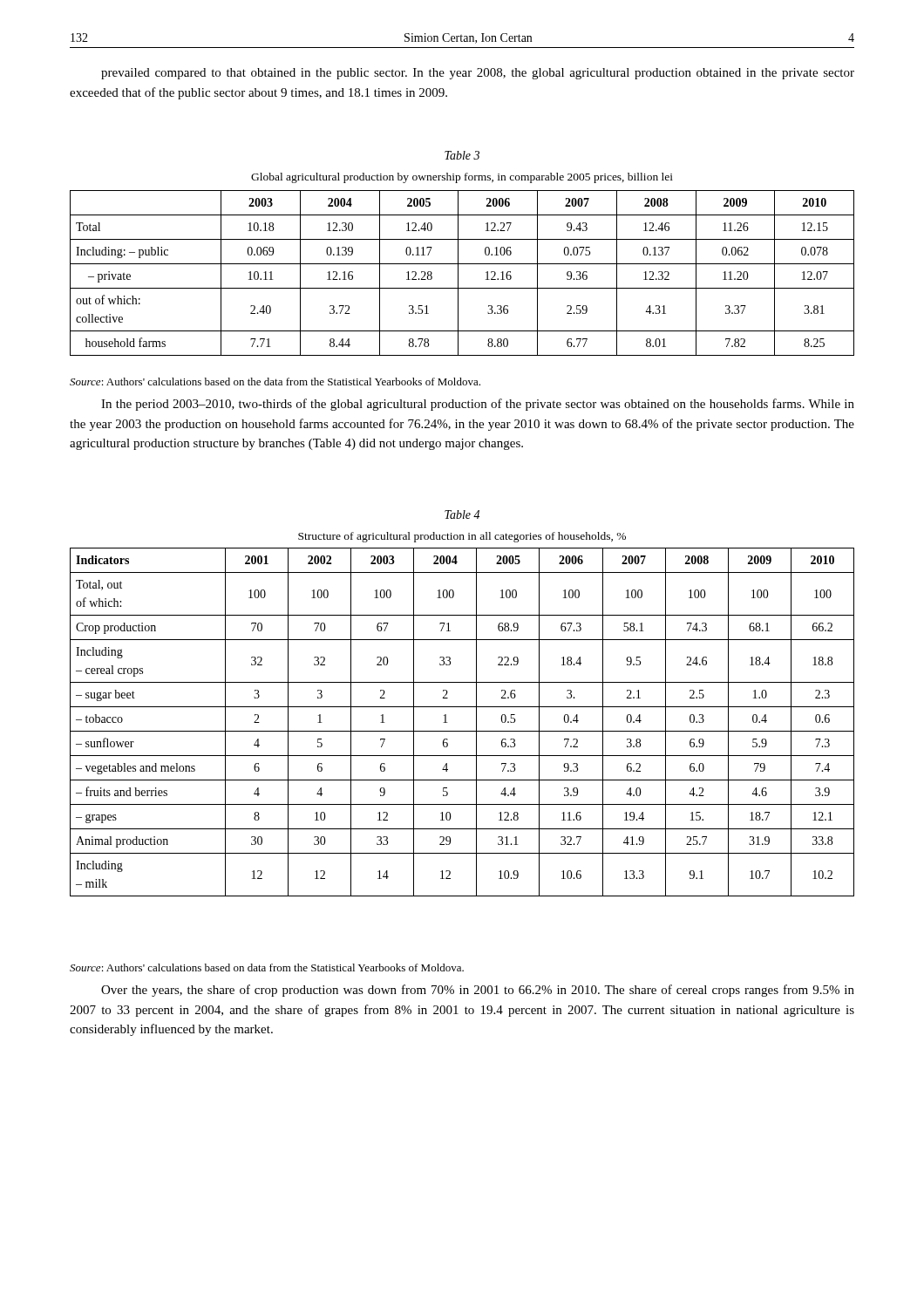Click on the table containing "– private"

pos(462,273)
